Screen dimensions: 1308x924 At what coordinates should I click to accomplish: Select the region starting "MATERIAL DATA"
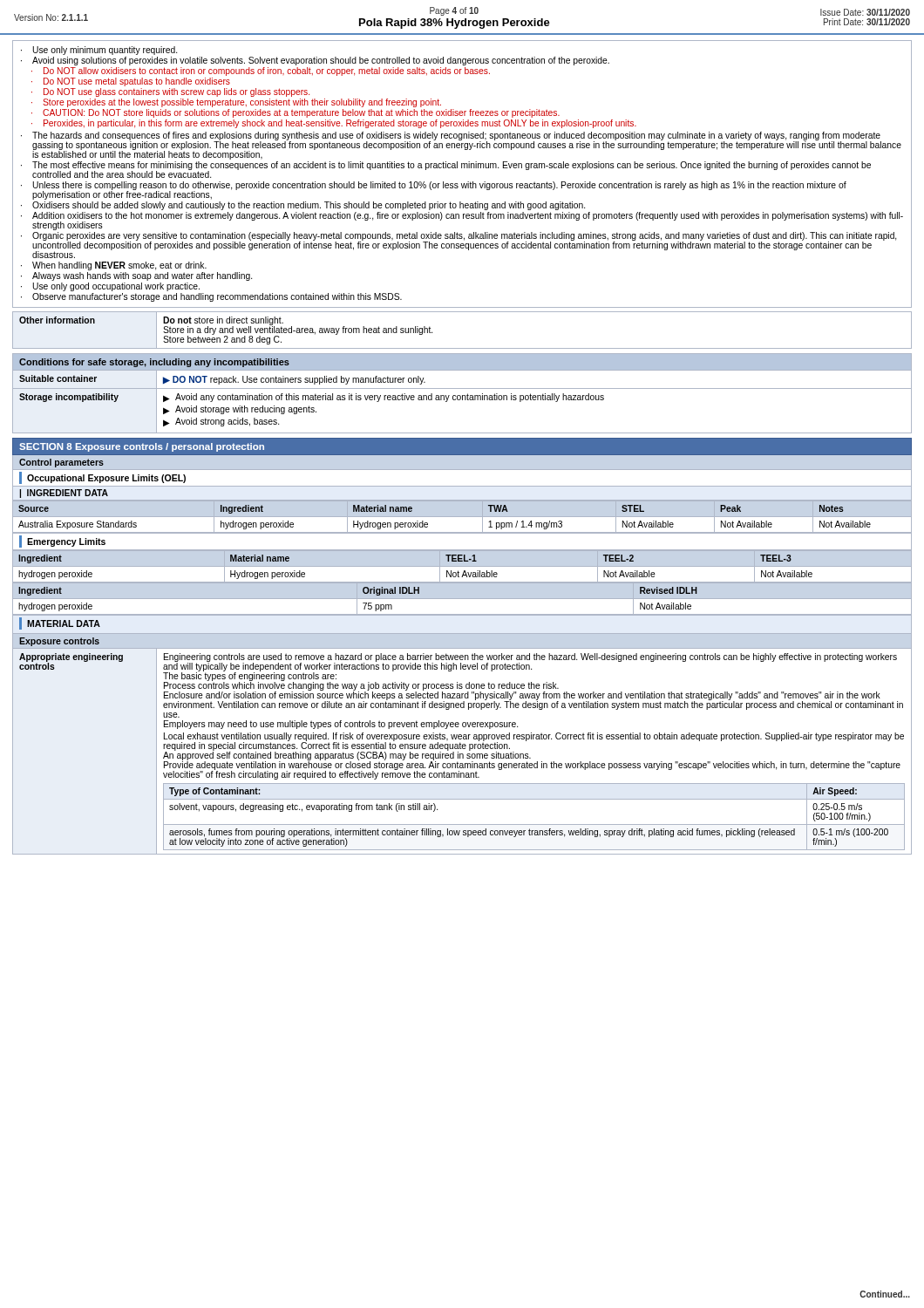(60, 623)
